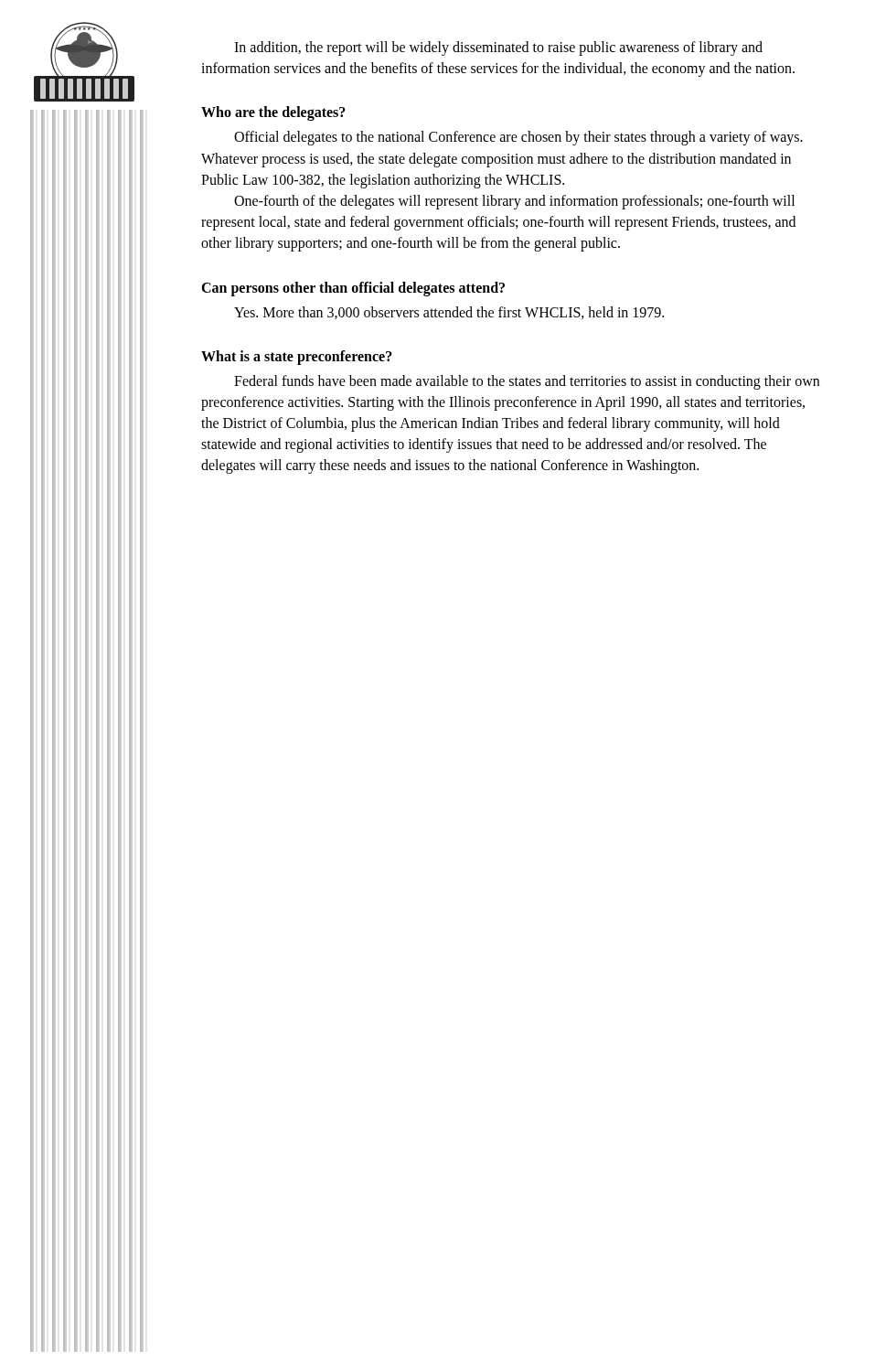The width and height of the screenshot is (886, 1372).
Task: Find the text block containing "In addition, the report will be"
Action: (x=498, y=58)
